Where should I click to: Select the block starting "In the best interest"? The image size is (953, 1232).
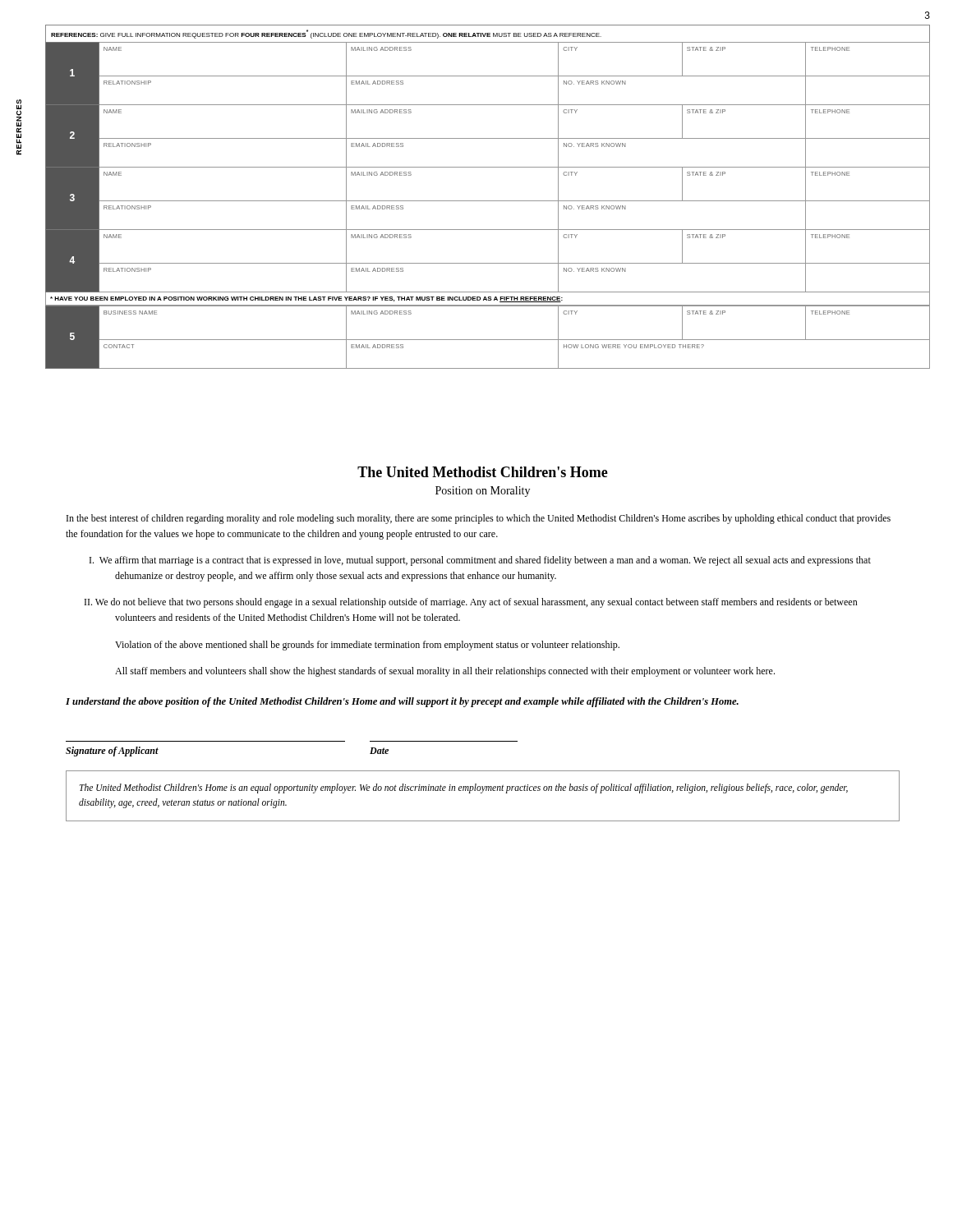[x=478, y=526]
